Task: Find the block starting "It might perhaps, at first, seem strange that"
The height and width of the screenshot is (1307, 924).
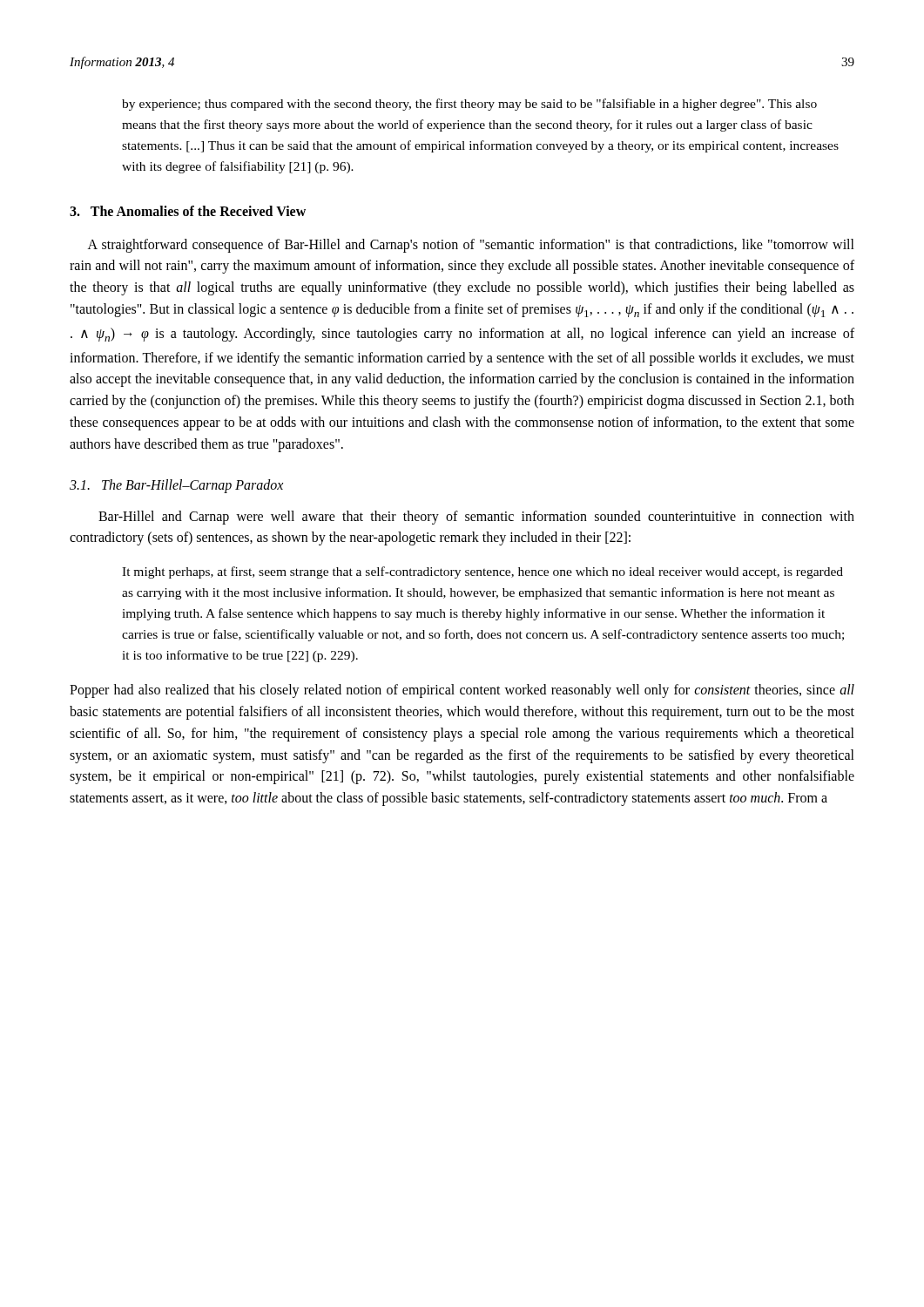Action: click(483, 613)
